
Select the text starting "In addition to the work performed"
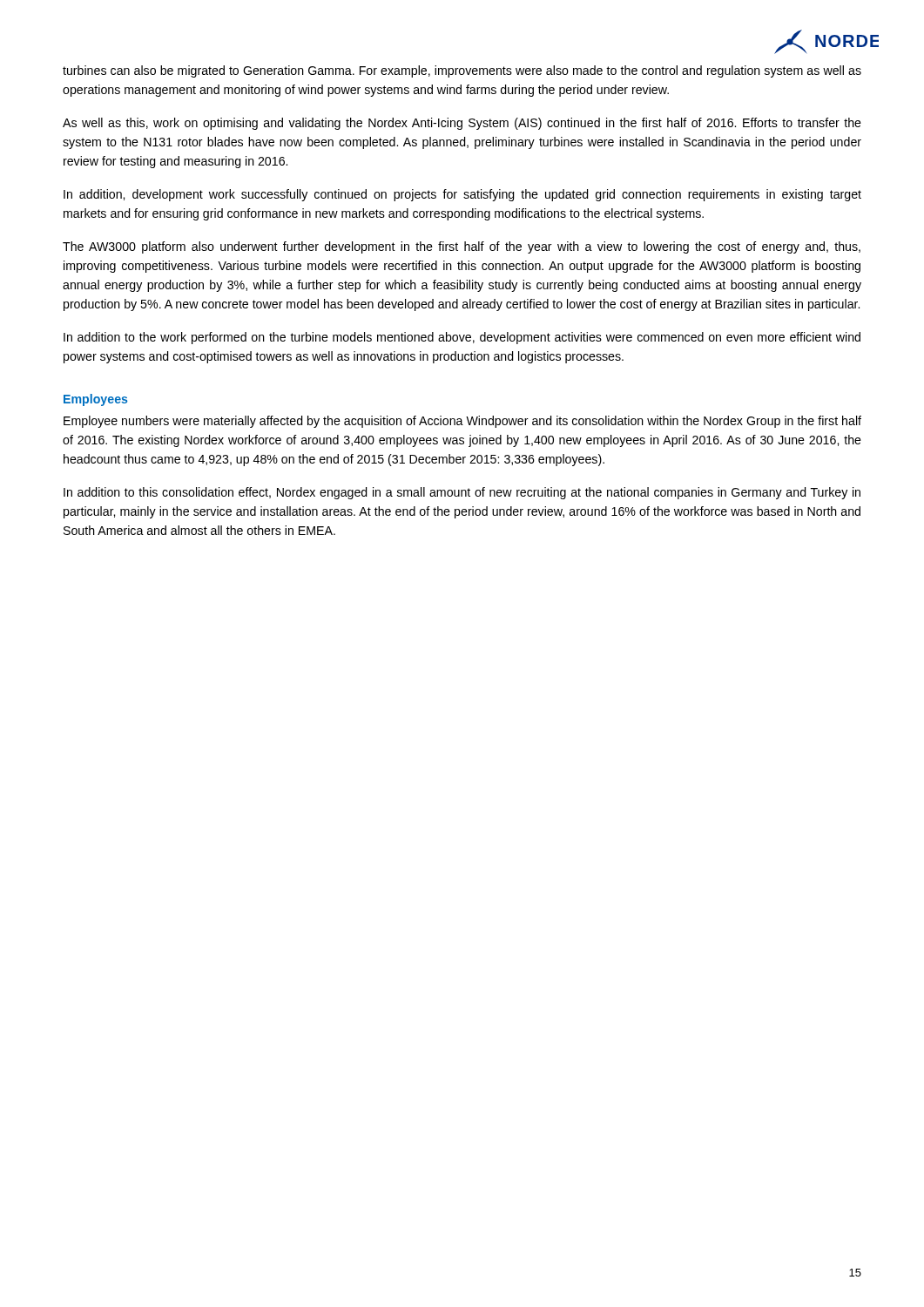(462, 347)
